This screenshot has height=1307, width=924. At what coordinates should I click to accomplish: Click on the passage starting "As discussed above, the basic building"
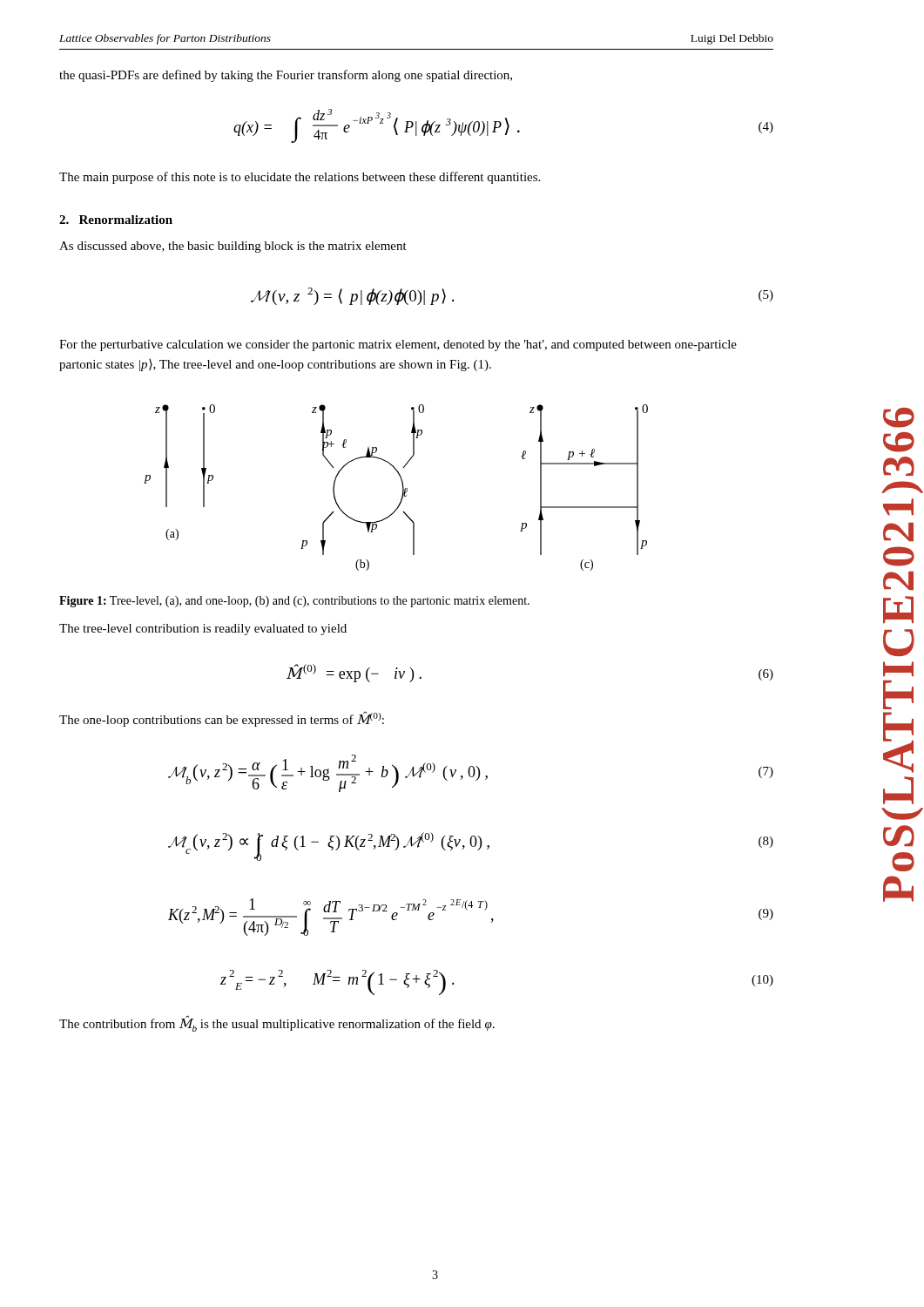233,245
